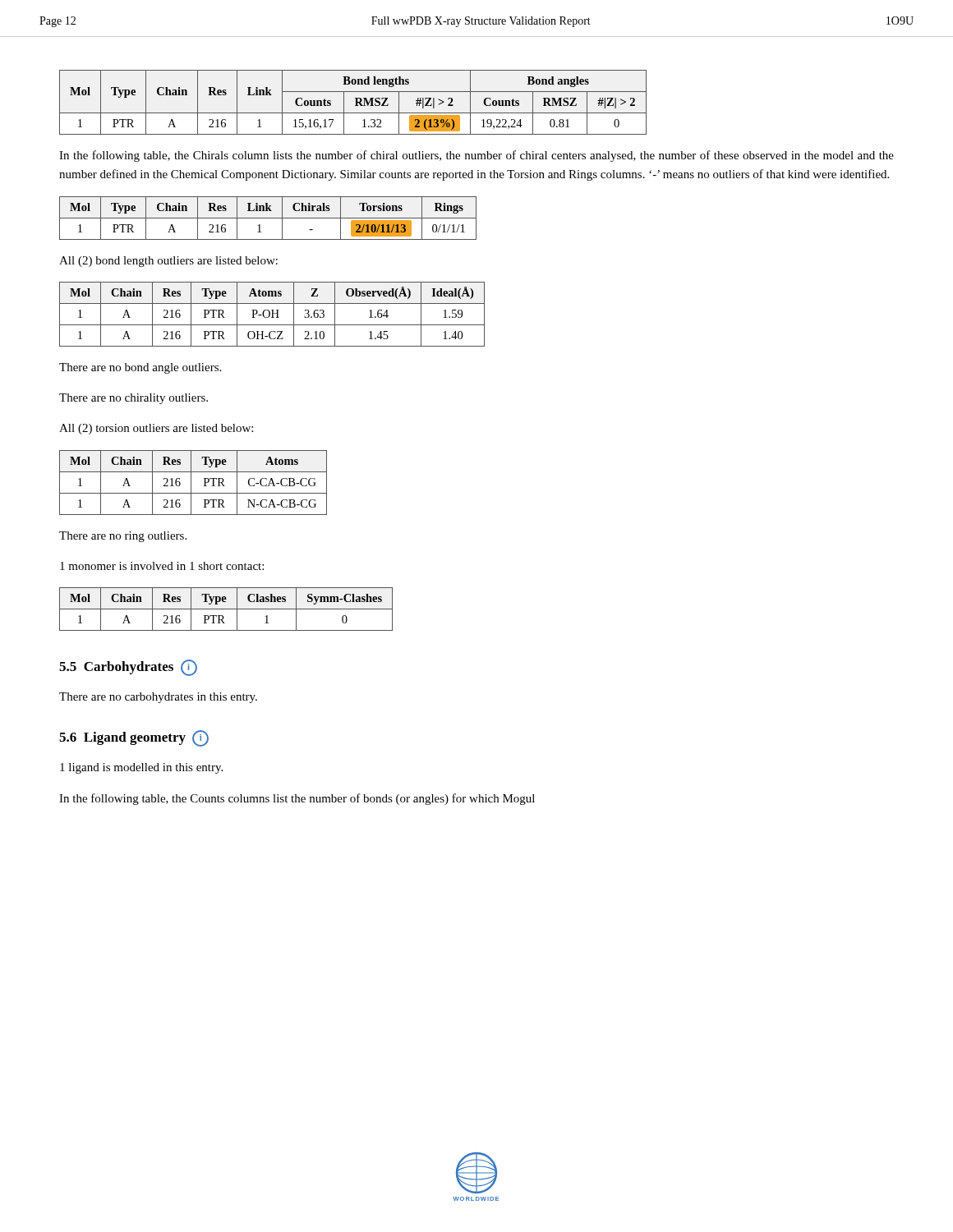Point to the block beginning "In the following table, the Counts columns list"
The width and height of the screenshot is (953, 1232).
476,799
